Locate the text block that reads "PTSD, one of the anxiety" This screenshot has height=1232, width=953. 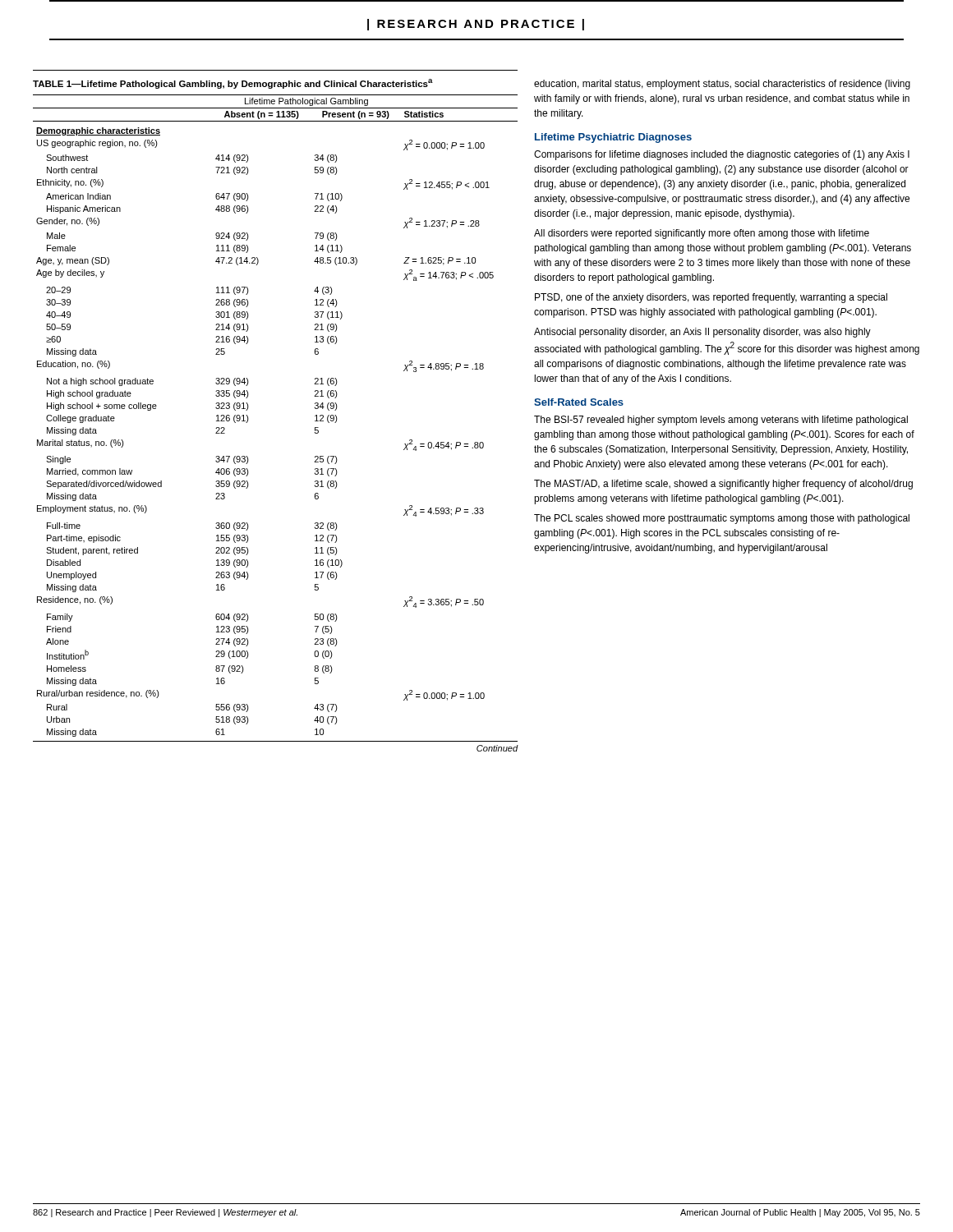pyautogui.click(x=711, y=305)
